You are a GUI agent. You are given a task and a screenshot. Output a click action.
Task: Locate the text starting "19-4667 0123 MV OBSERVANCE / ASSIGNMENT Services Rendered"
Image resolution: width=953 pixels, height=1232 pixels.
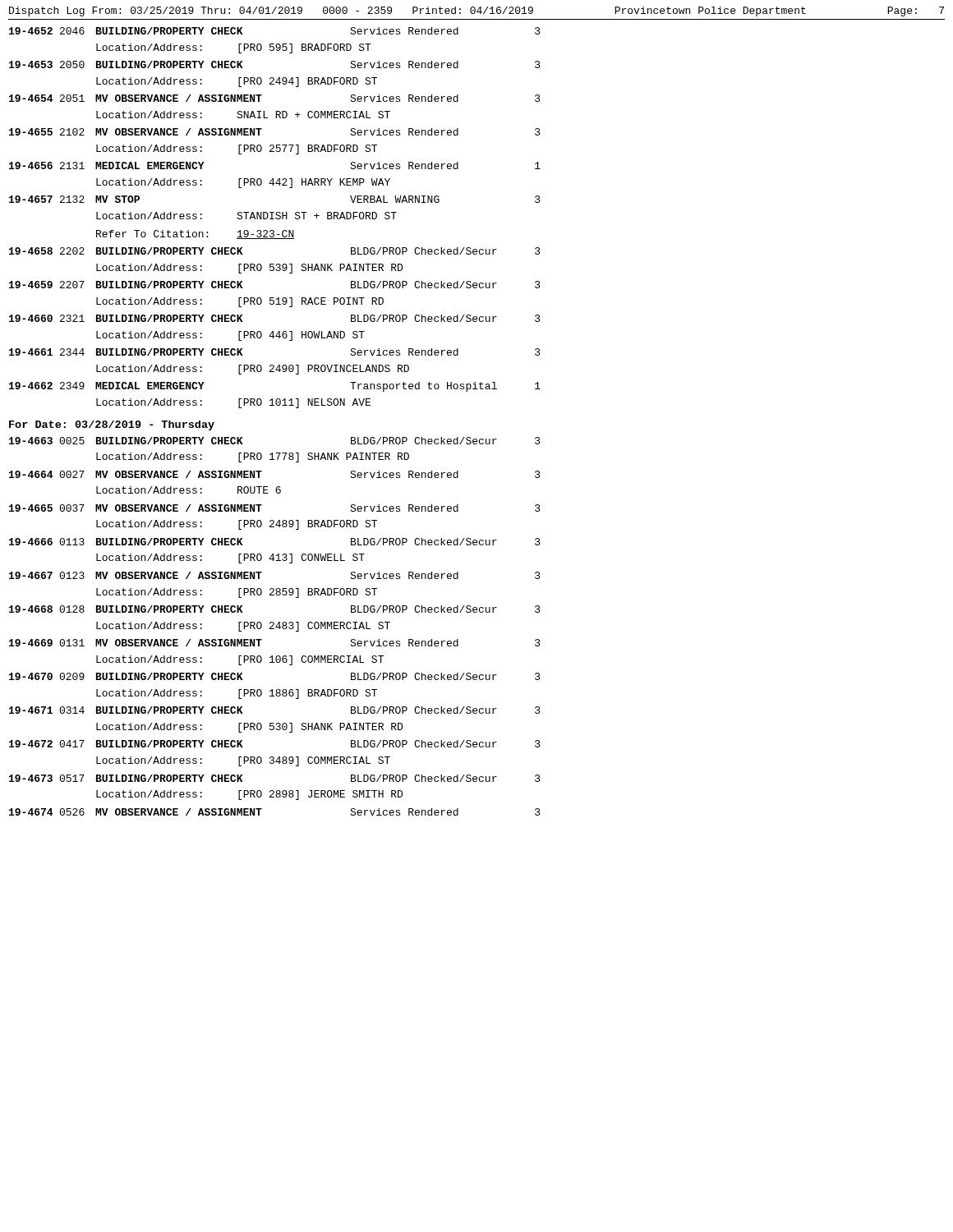pos(275,585)
